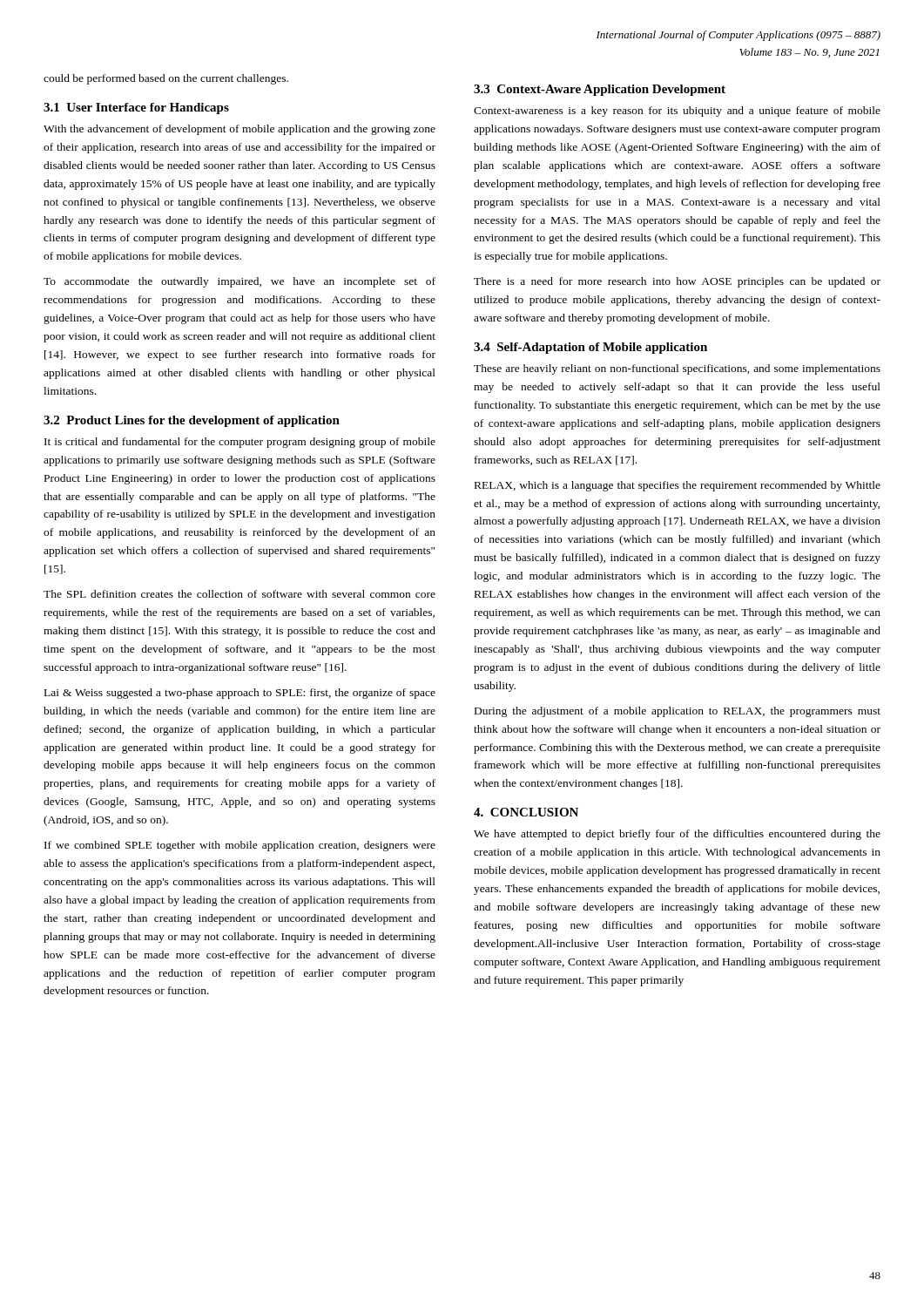Select the section header that says "3.2 Product Lines for the"
This screenshot has height=1307, width=924.
click(x=191, y=420)
